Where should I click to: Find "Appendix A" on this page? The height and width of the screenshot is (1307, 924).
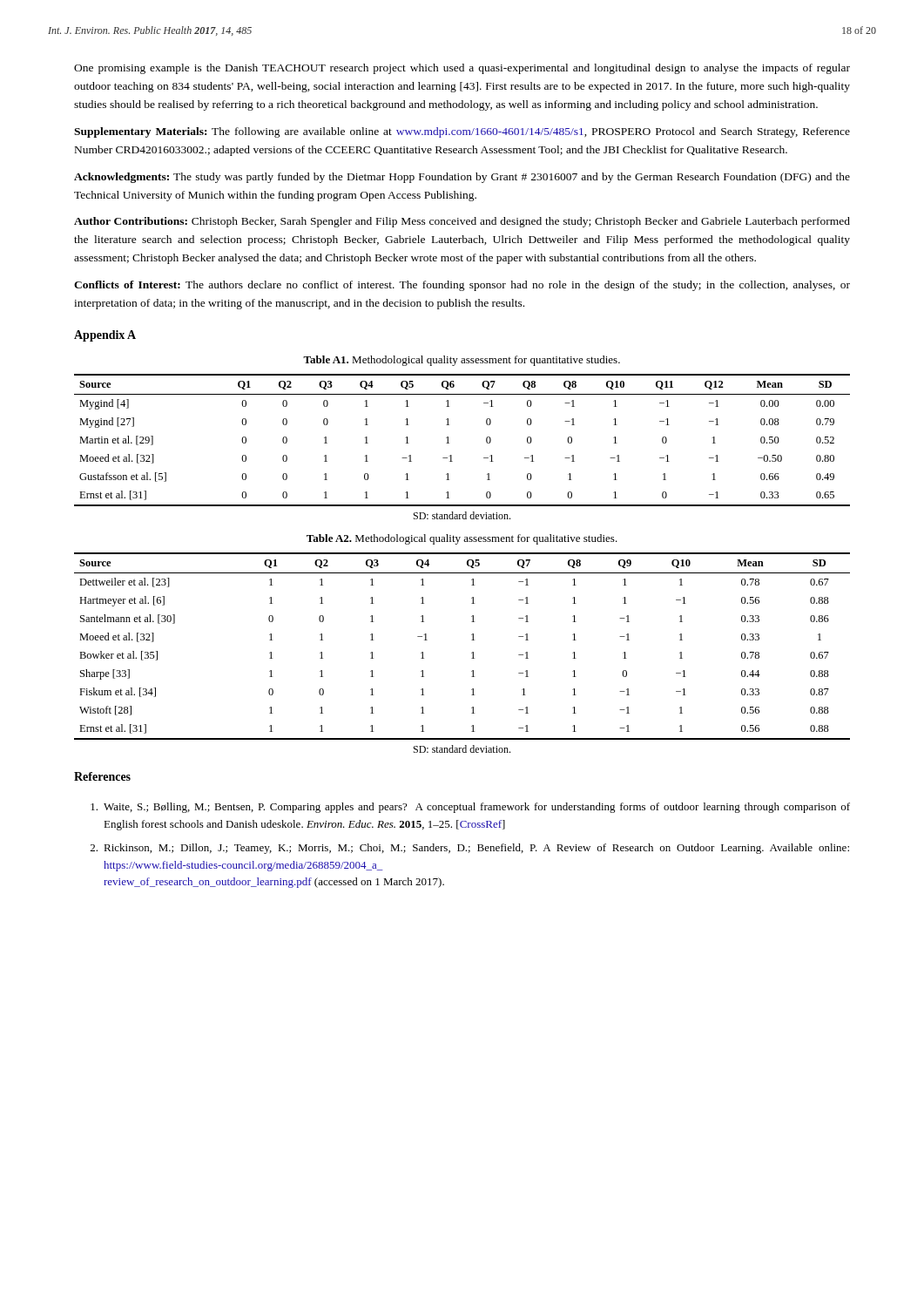(x=105, y=335)
